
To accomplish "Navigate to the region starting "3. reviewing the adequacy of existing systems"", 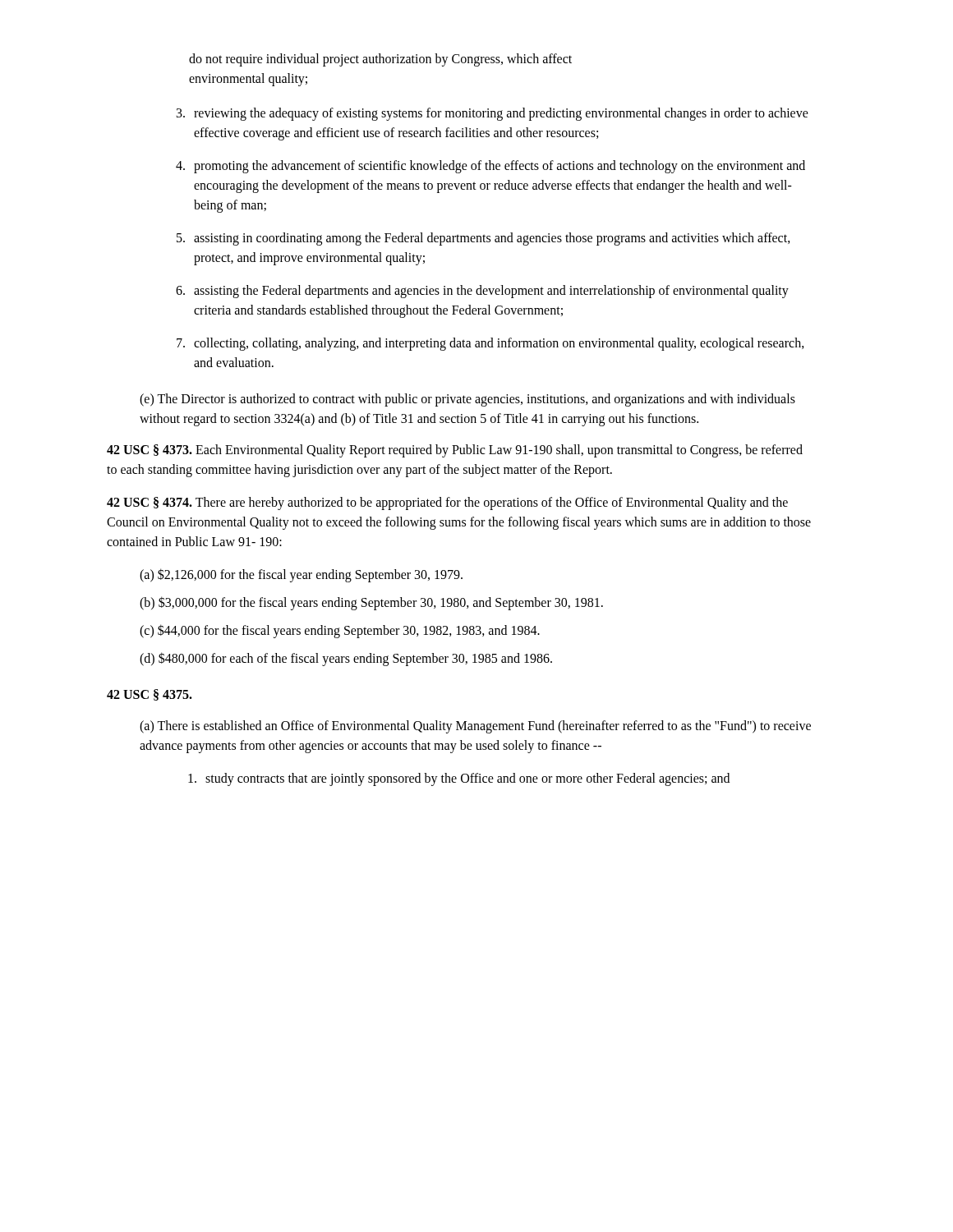I will [485, 123].
